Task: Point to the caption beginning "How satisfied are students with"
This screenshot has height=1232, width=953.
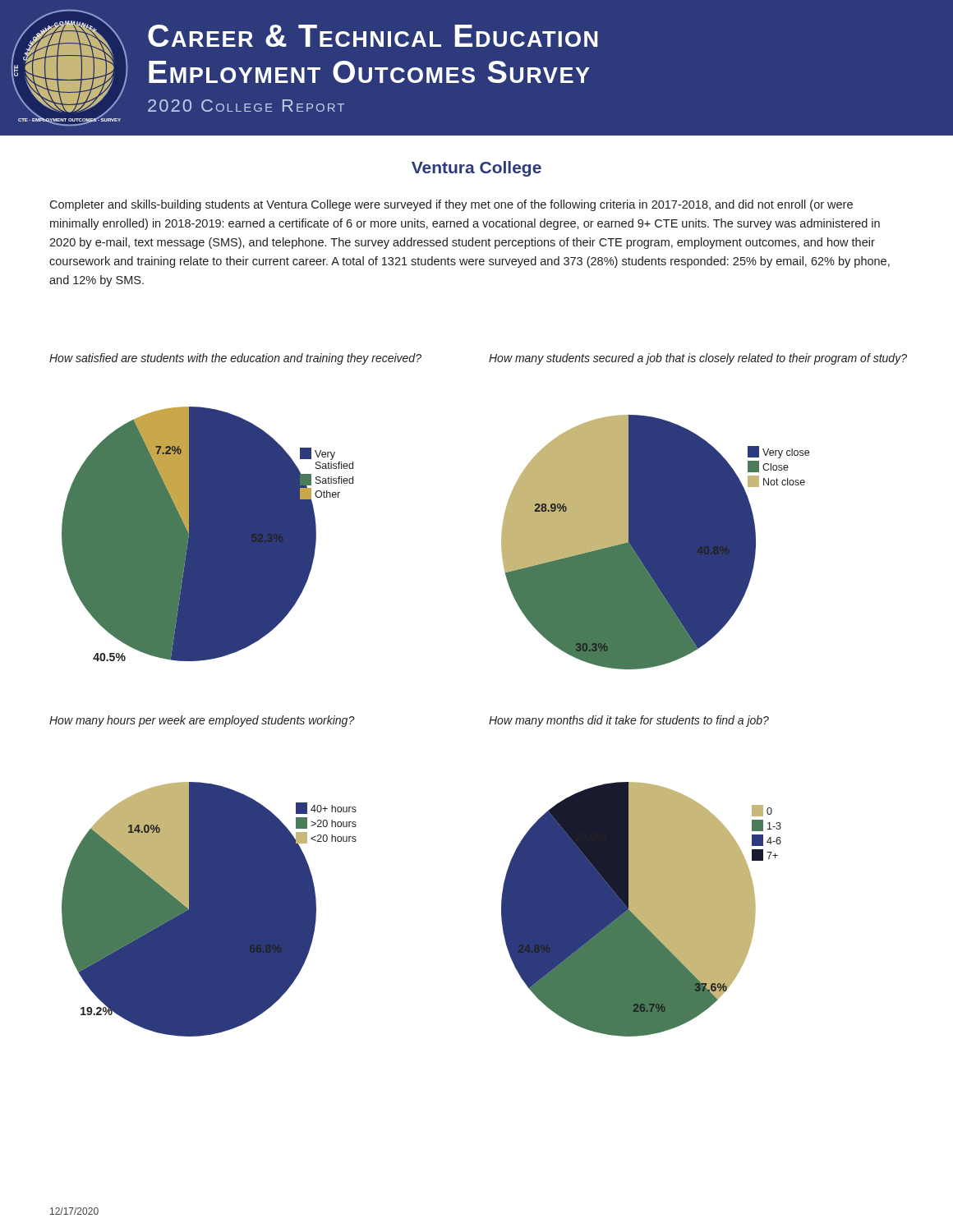Action: click(x=235, y=358)
